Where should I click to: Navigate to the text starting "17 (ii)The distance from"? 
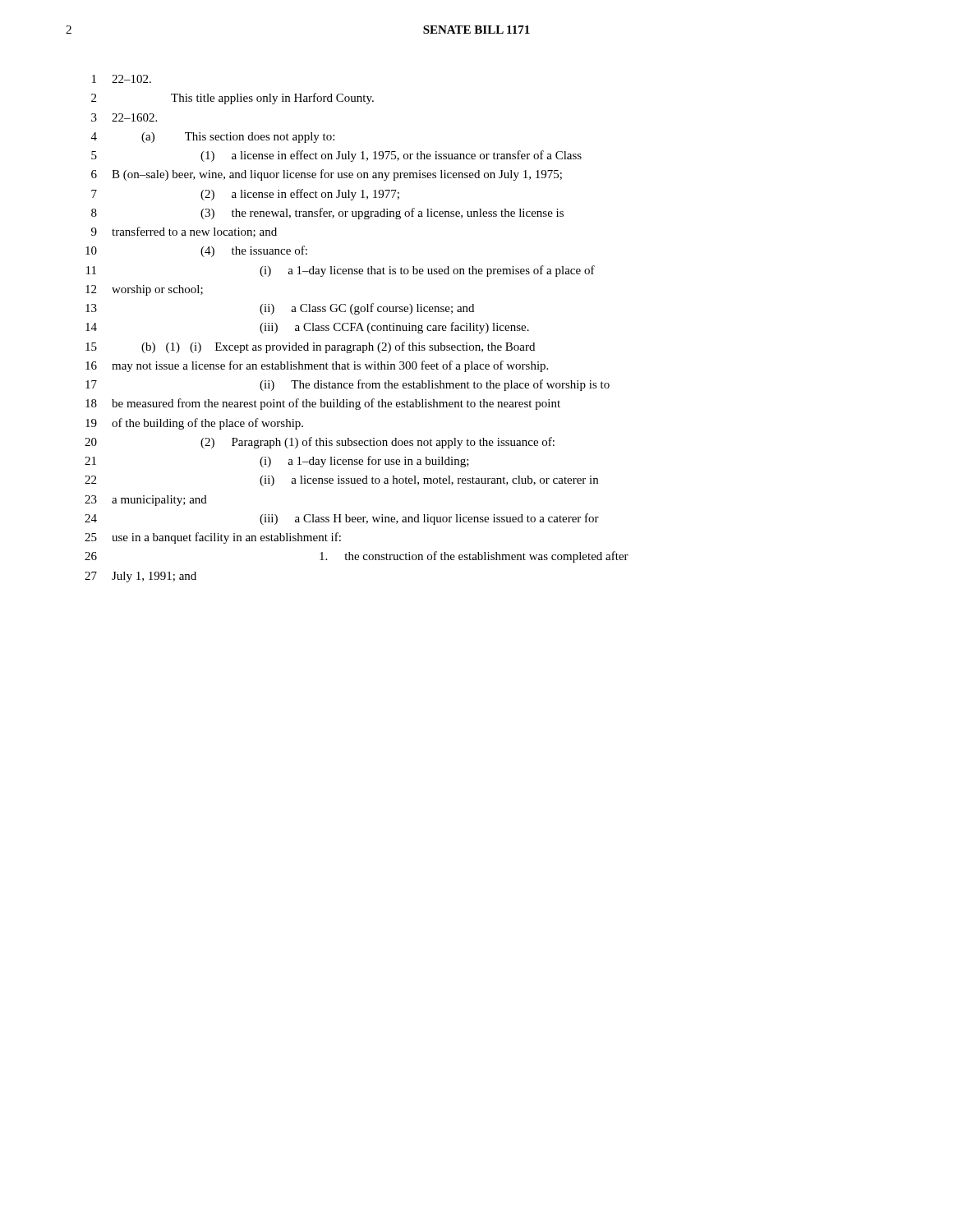tap(476, 385)
